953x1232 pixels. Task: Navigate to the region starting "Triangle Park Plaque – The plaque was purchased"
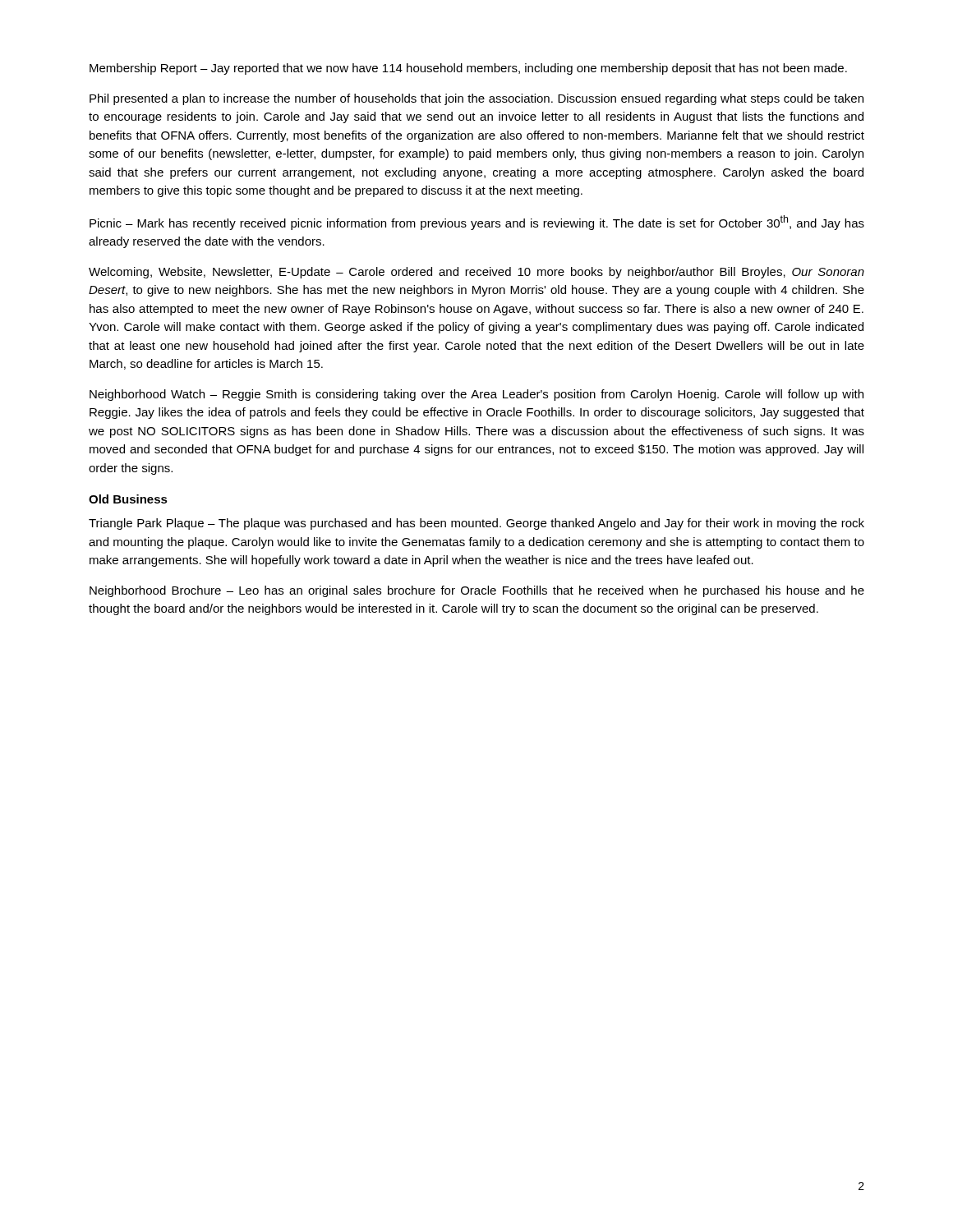tap(476, 541)
